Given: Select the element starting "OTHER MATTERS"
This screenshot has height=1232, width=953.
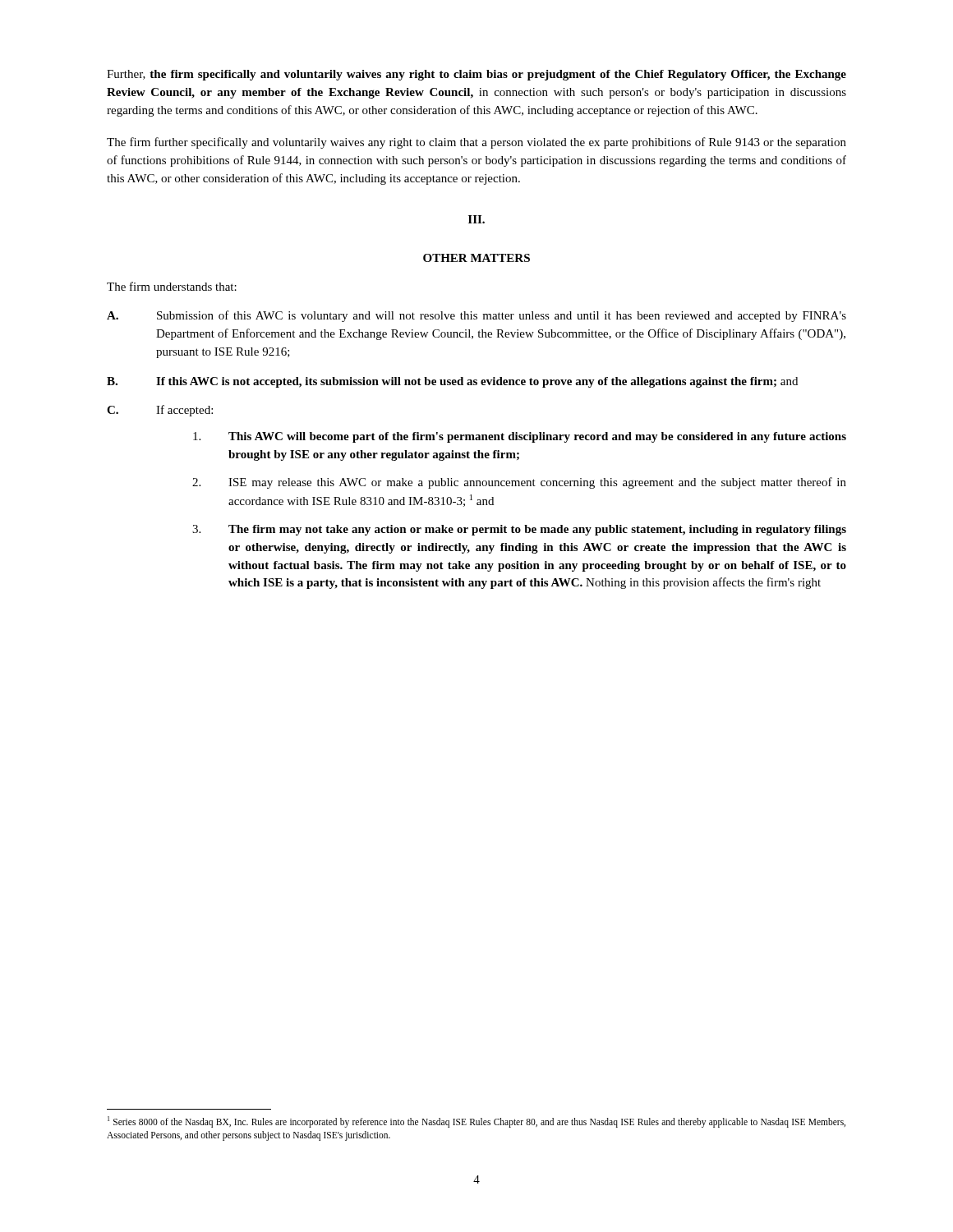Looking at the screenshot, I should 476,257.
